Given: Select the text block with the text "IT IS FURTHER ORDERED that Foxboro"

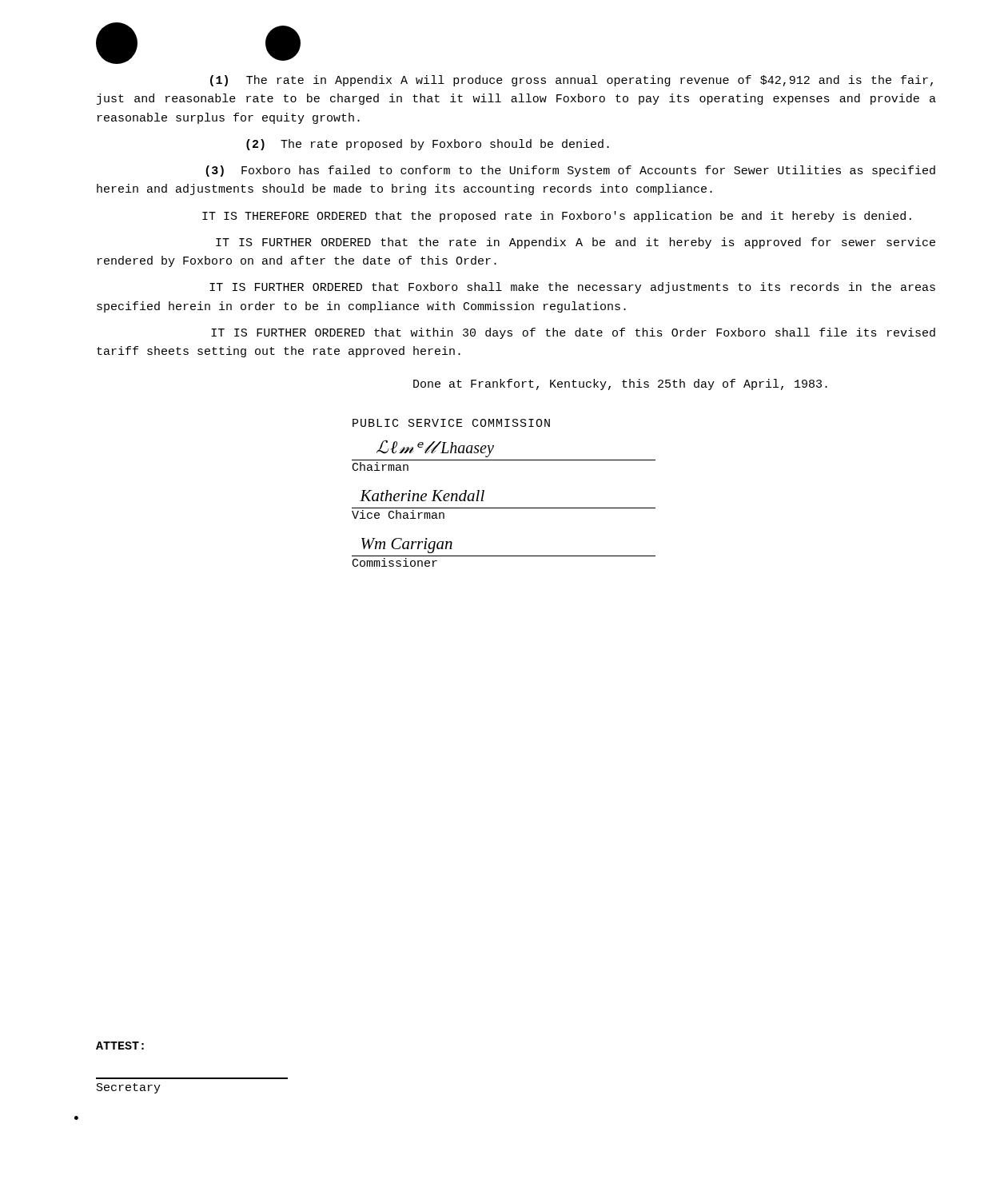Looking at the screenshot, I should coord(516,298).
